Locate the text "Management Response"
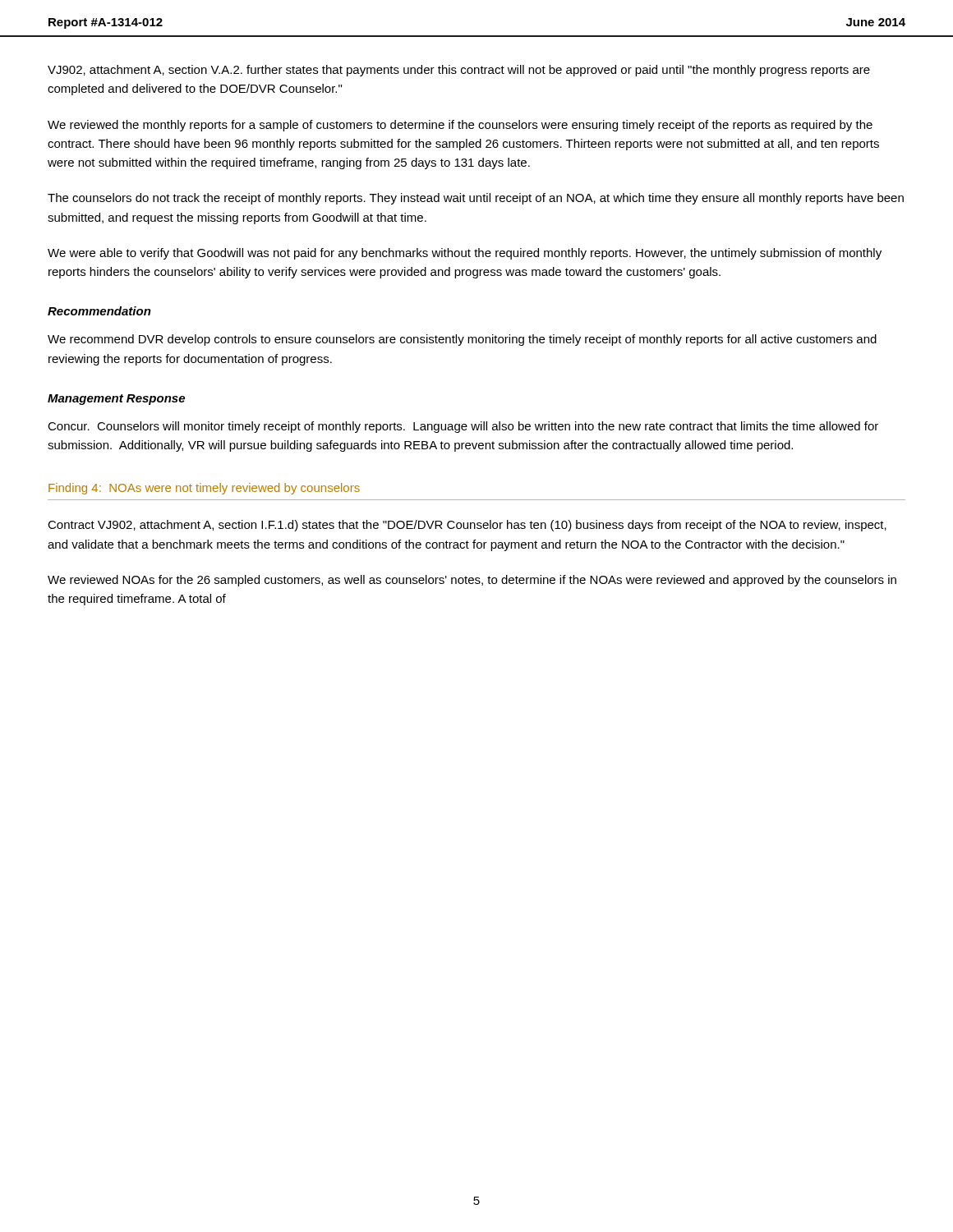The width and height of the screenshot is (953, 1232). 116,398
